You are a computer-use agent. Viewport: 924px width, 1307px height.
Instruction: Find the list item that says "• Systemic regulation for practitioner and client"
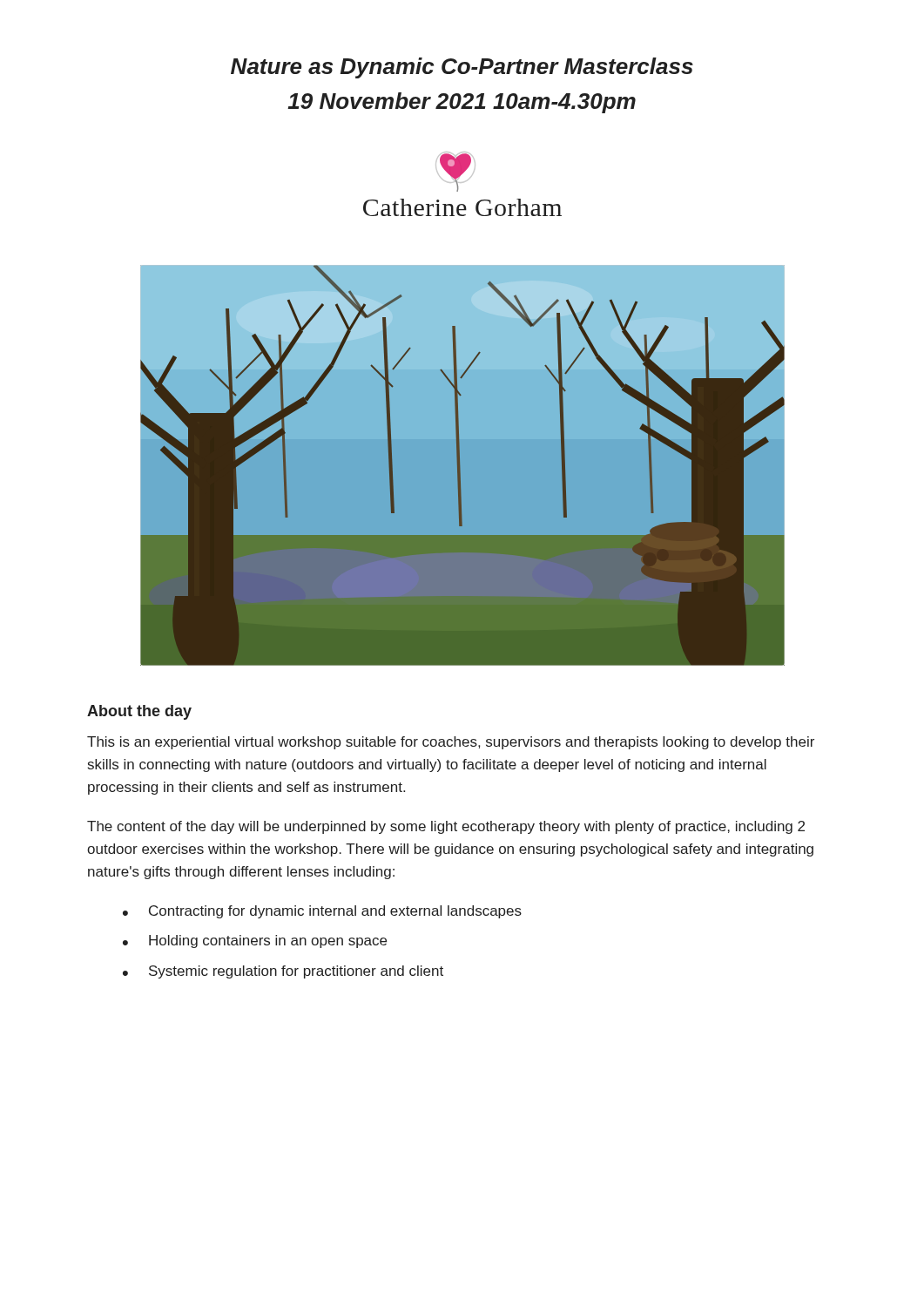pos(283,974)
